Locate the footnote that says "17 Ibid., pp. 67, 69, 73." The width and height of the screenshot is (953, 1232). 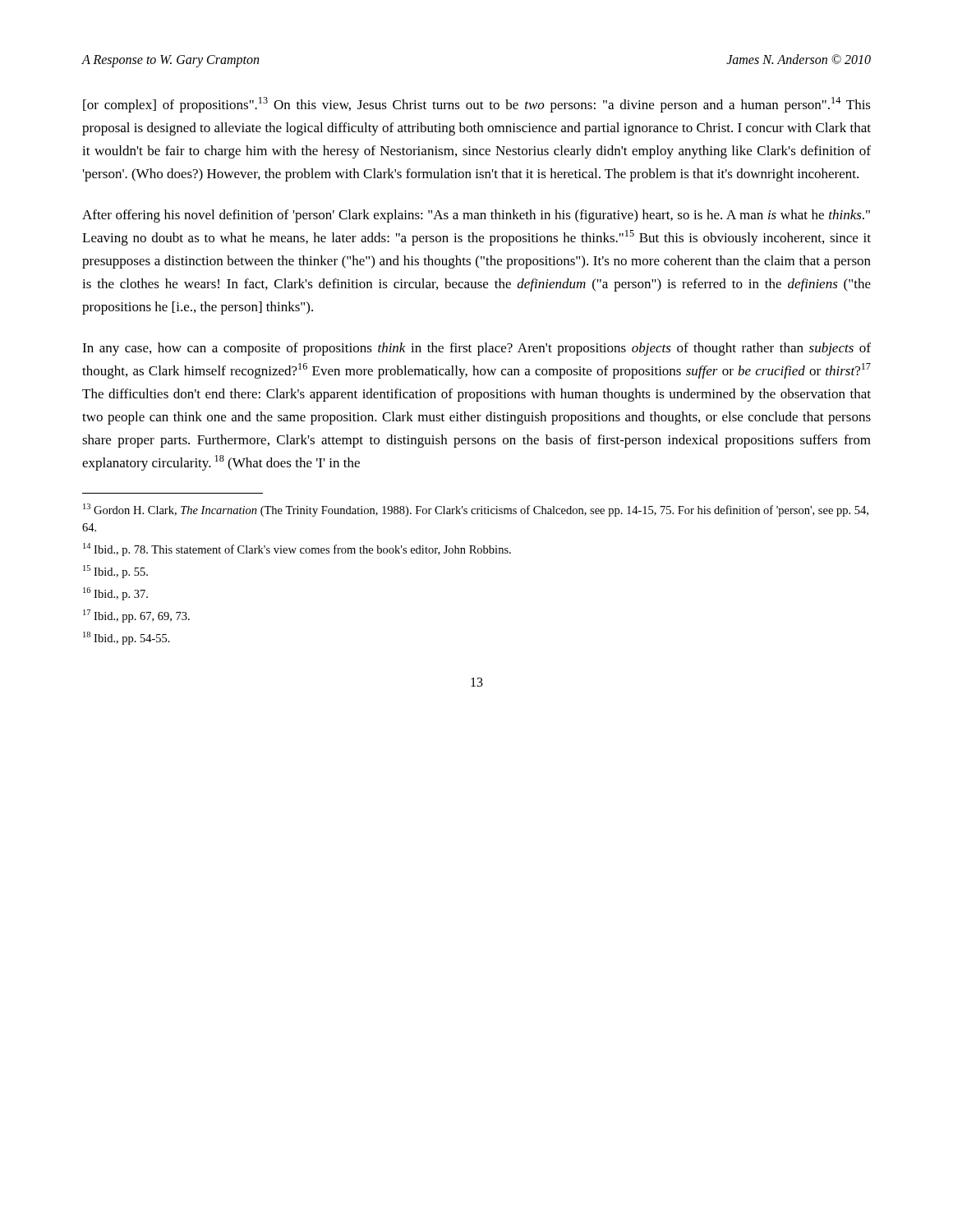pyautogui.click(x=136, y=616)
